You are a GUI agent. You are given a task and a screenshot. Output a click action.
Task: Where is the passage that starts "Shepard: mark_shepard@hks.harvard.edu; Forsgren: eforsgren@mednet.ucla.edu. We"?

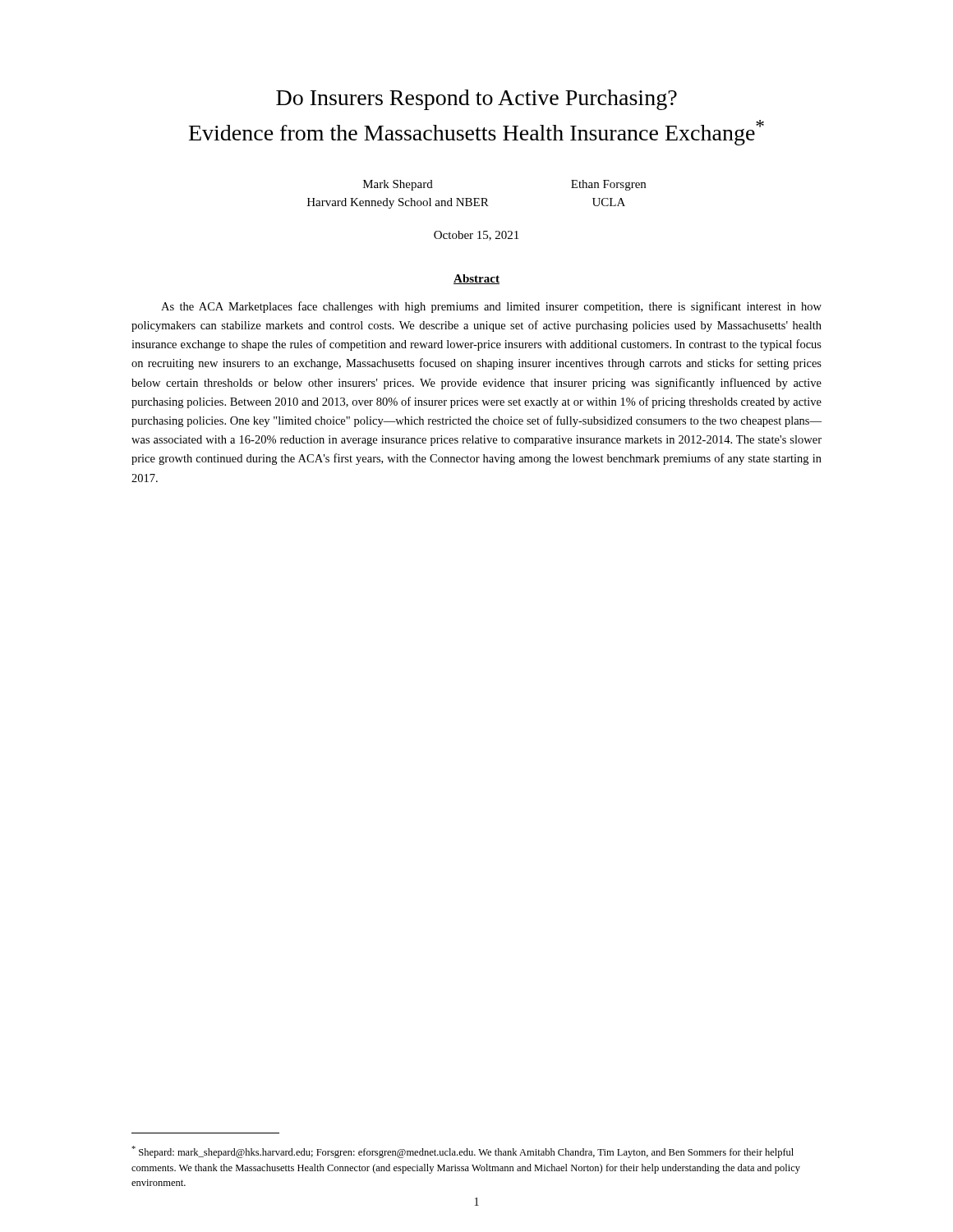(x=466, y=1166)
